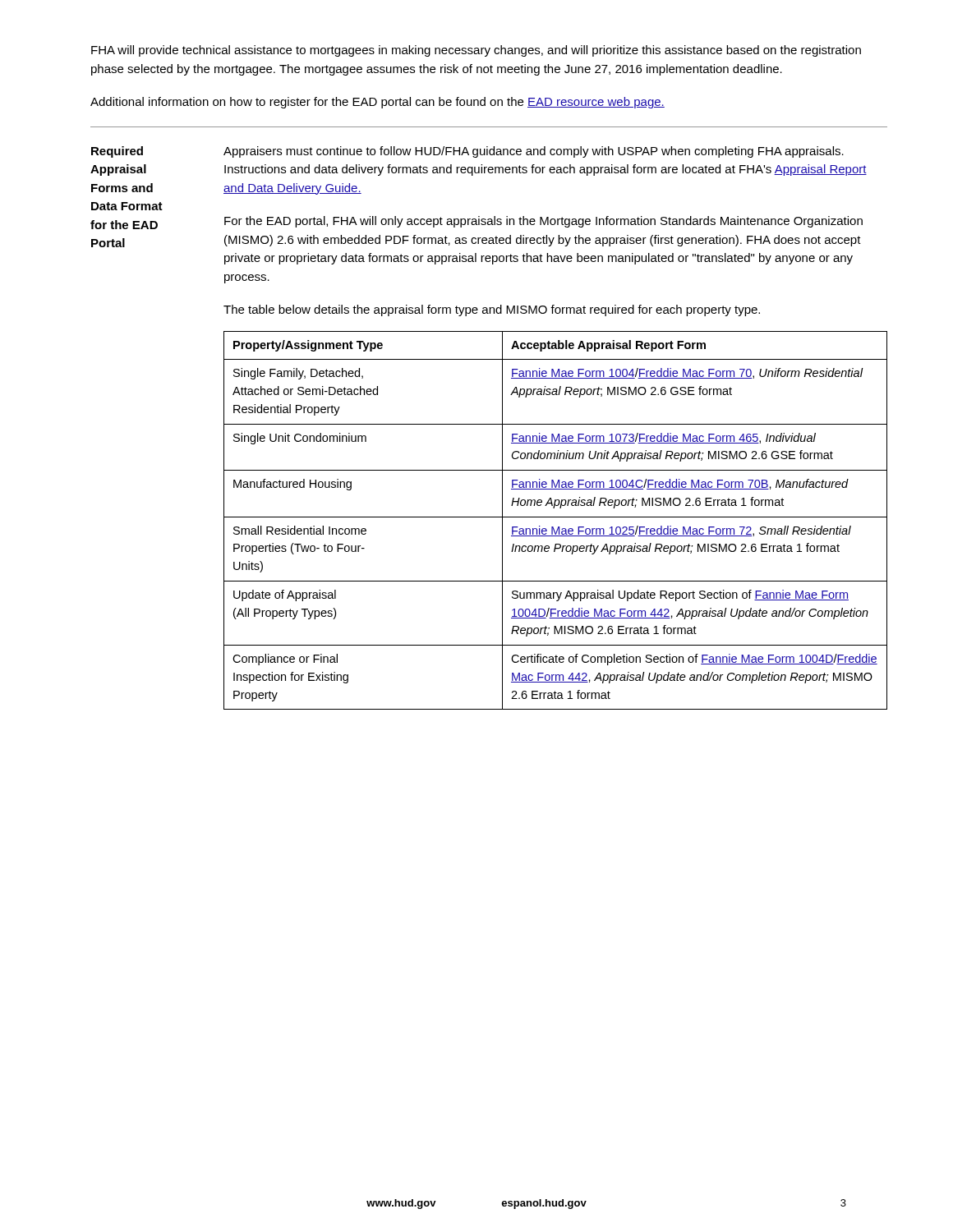The width and height of the screenshot is (953, 1232).
Task: Where is the passage that starts "The table below details the appraisal form type"?
Action: tap(492, 309)
